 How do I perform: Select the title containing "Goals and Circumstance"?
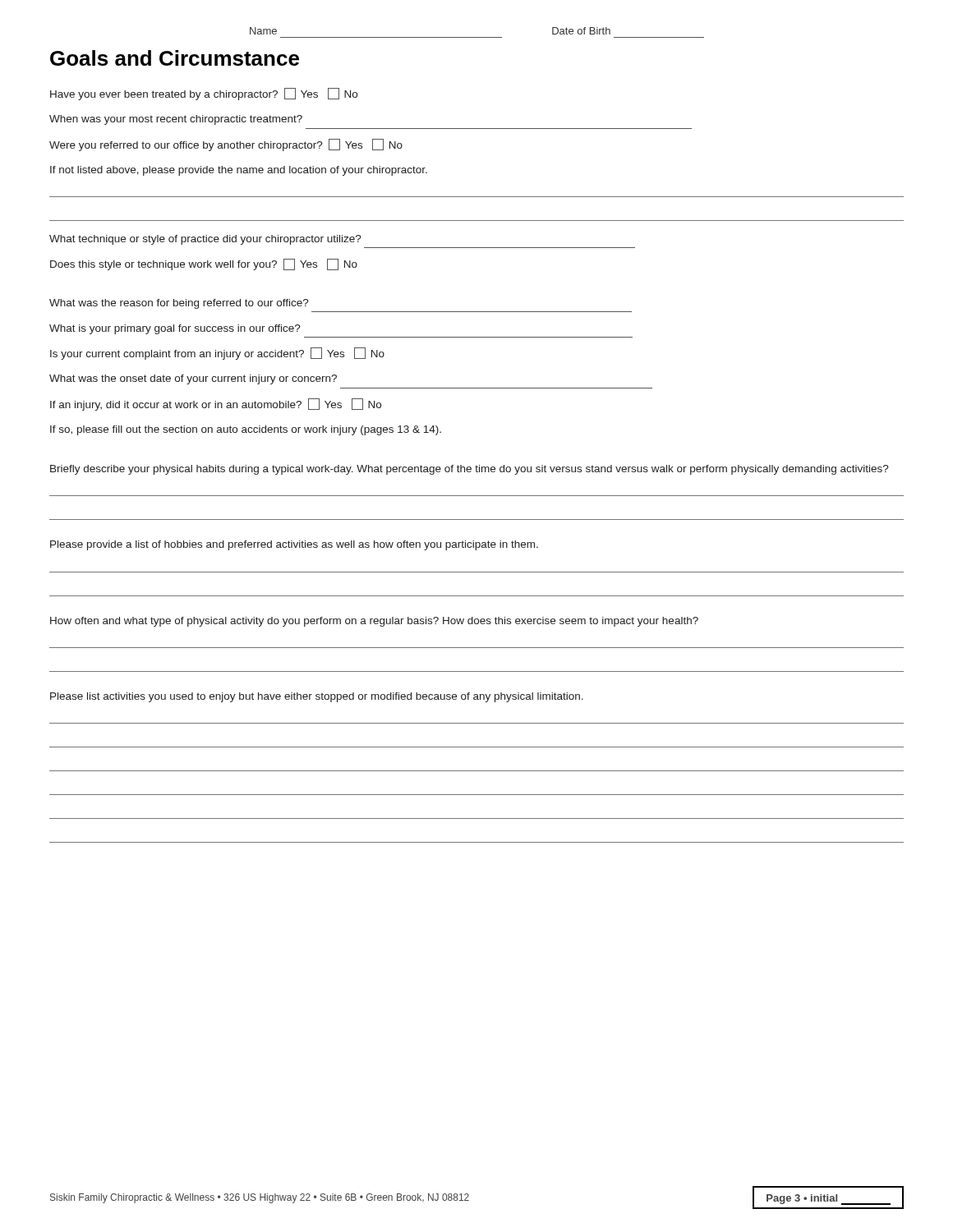pos(175,58)
